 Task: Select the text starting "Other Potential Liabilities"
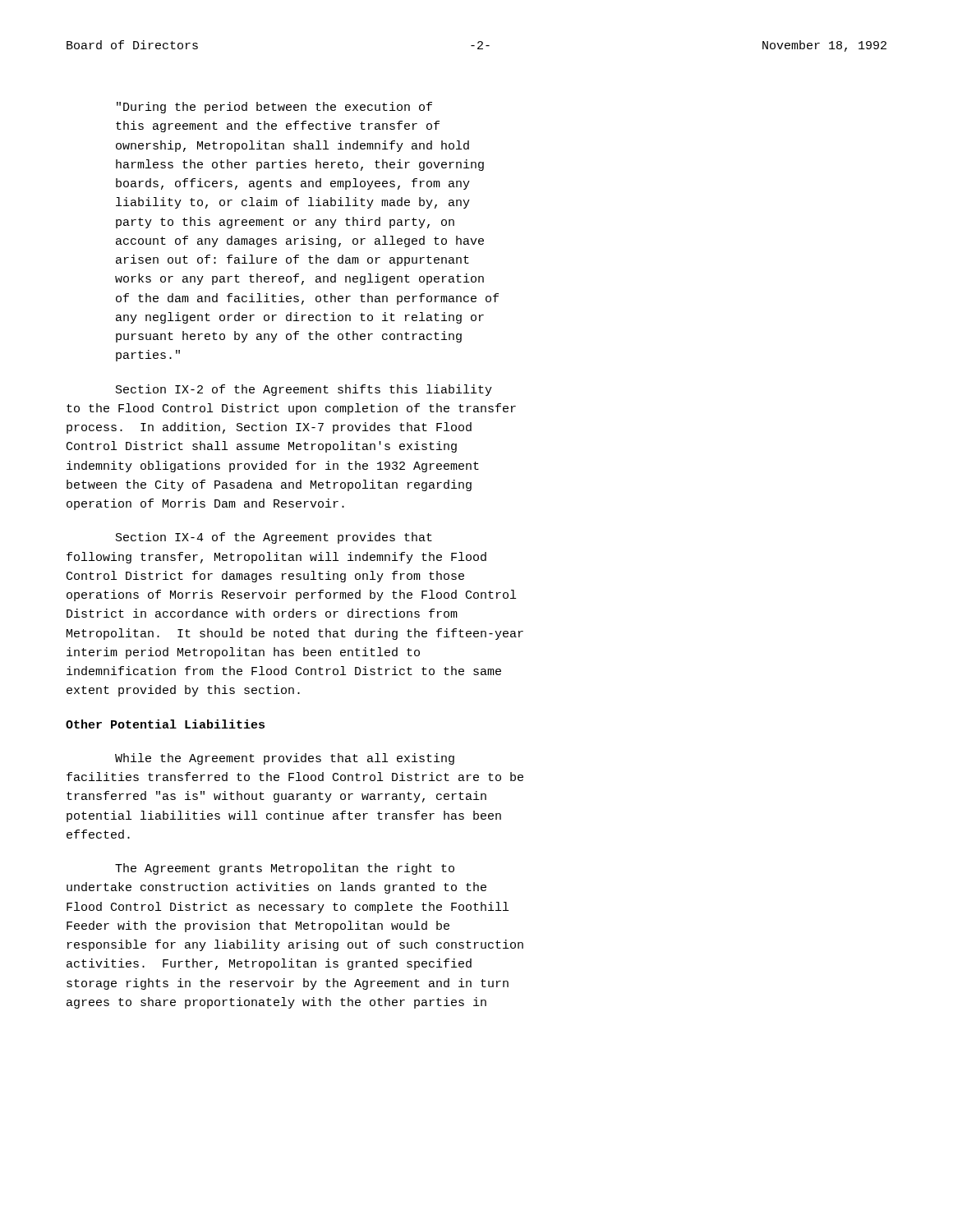click(166, 725)
